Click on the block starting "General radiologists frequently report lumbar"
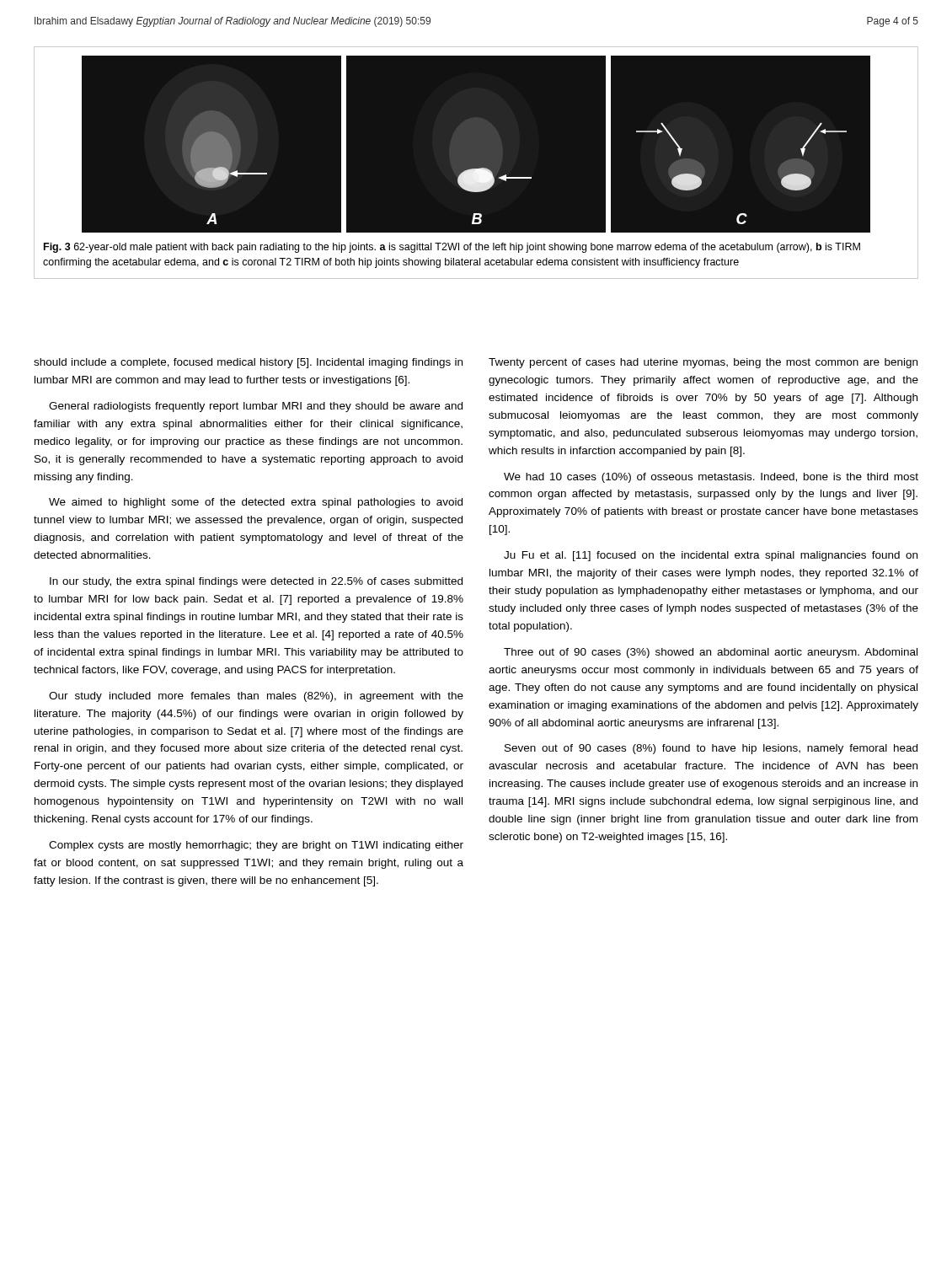The width and height of the screenshot is (952, 1264). coord(249,441)
